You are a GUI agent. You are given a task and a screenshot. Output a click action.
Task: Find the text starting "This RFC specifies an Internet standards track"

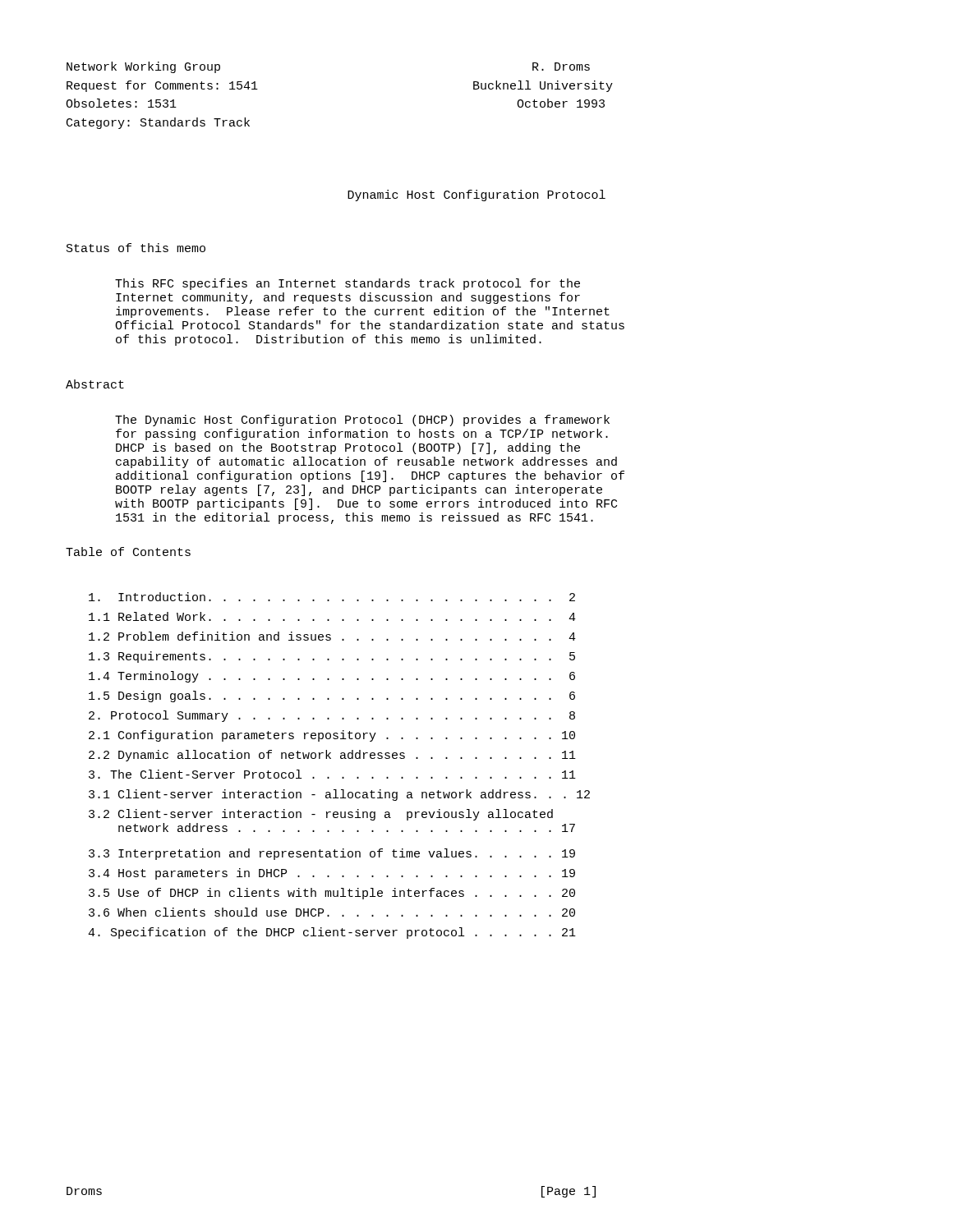[476, 312]
